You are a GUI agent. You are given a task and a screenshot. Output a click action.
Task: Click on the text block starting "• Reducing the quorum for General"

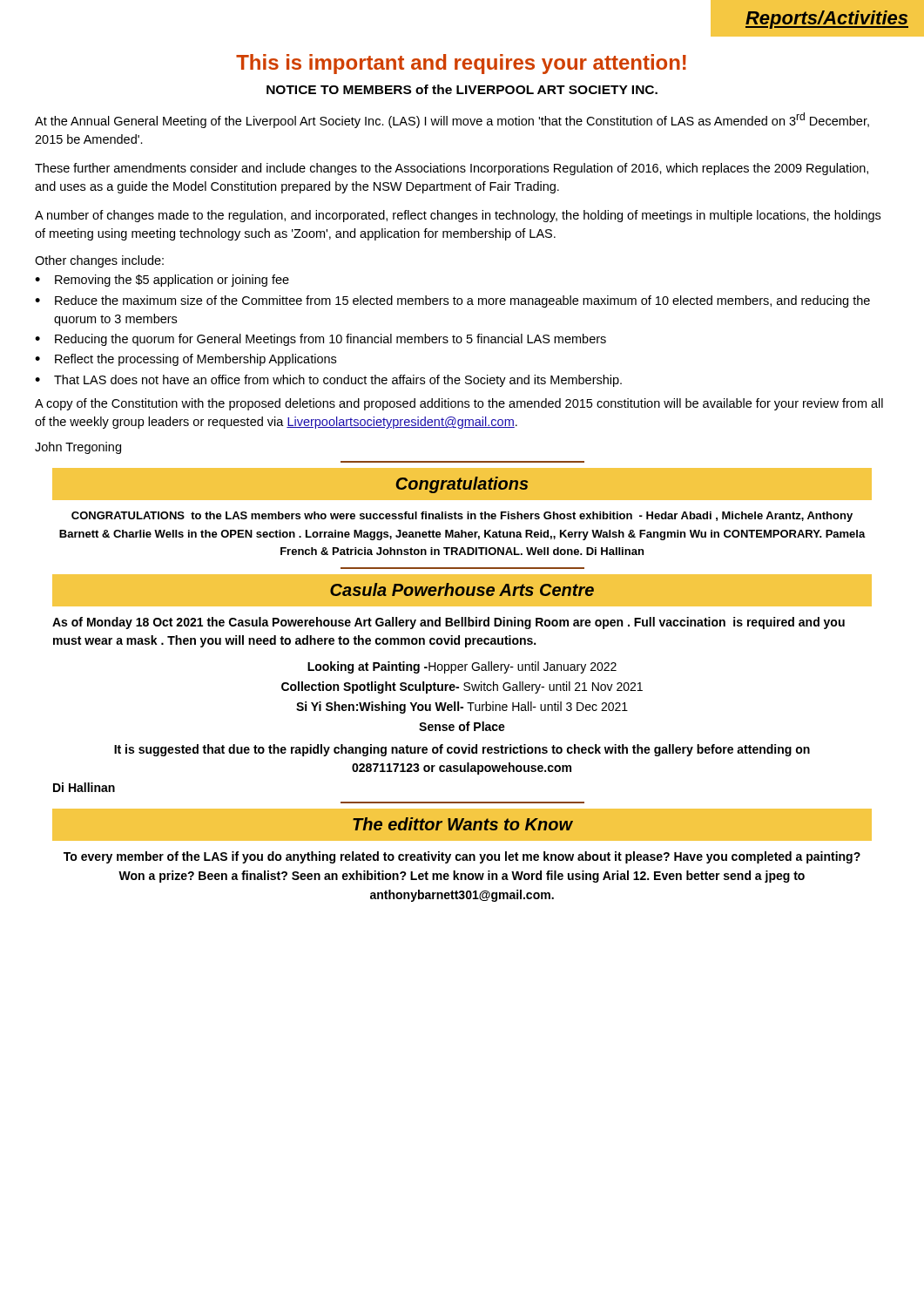321,339
